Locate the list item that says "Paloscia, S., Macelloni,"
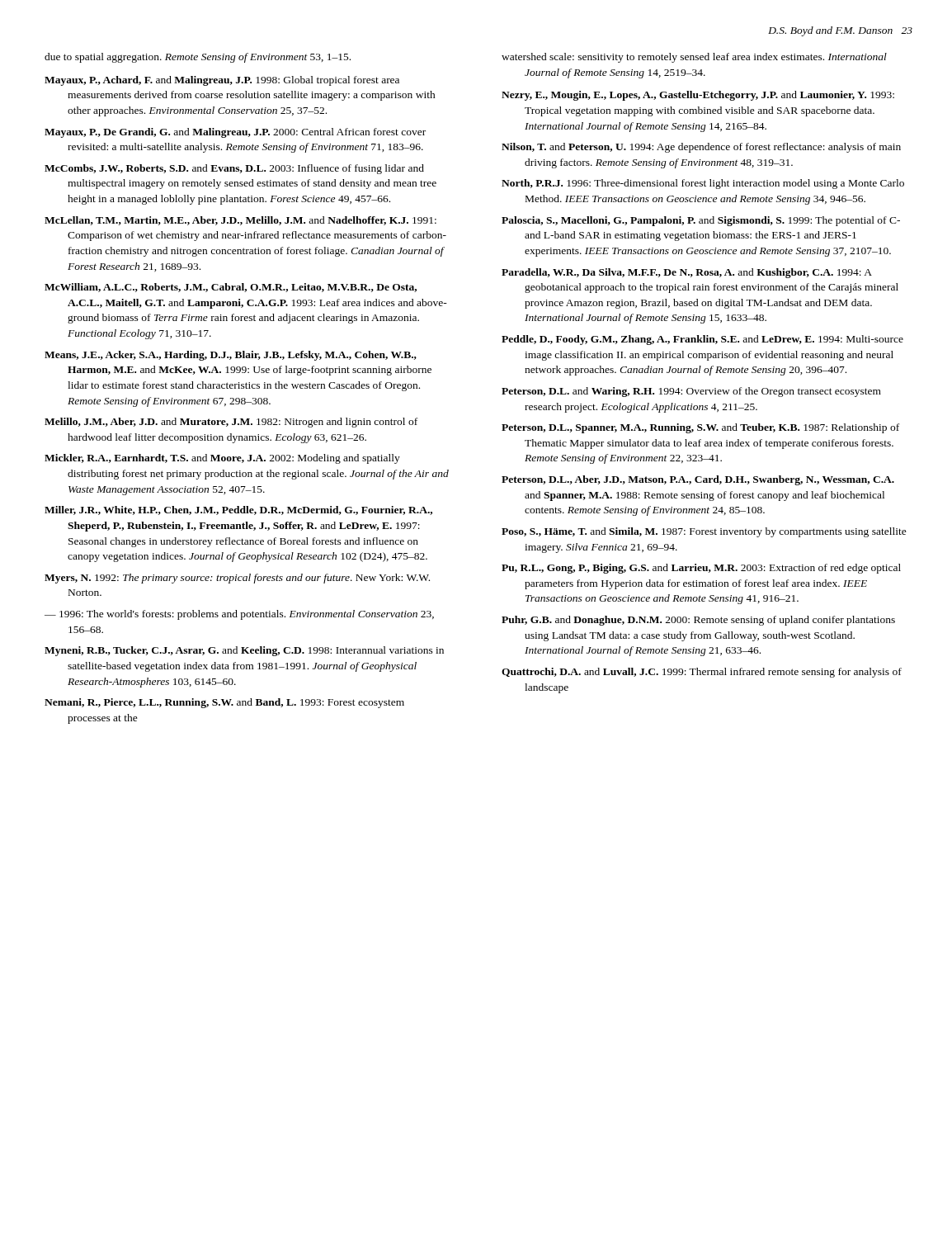 pos(701,235)
